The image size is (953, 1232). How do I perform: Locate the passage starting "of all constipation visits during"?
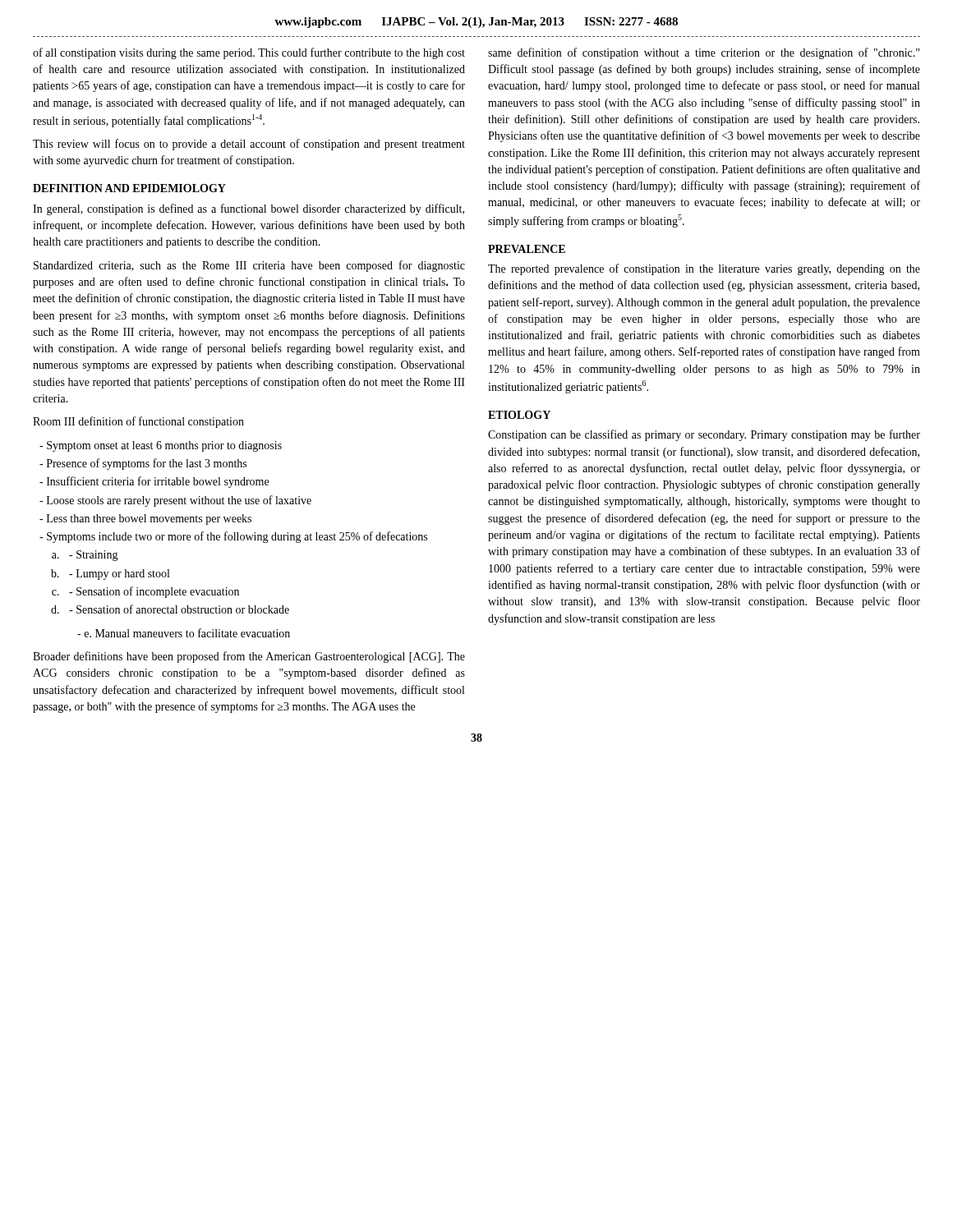[x=249, y=107]
